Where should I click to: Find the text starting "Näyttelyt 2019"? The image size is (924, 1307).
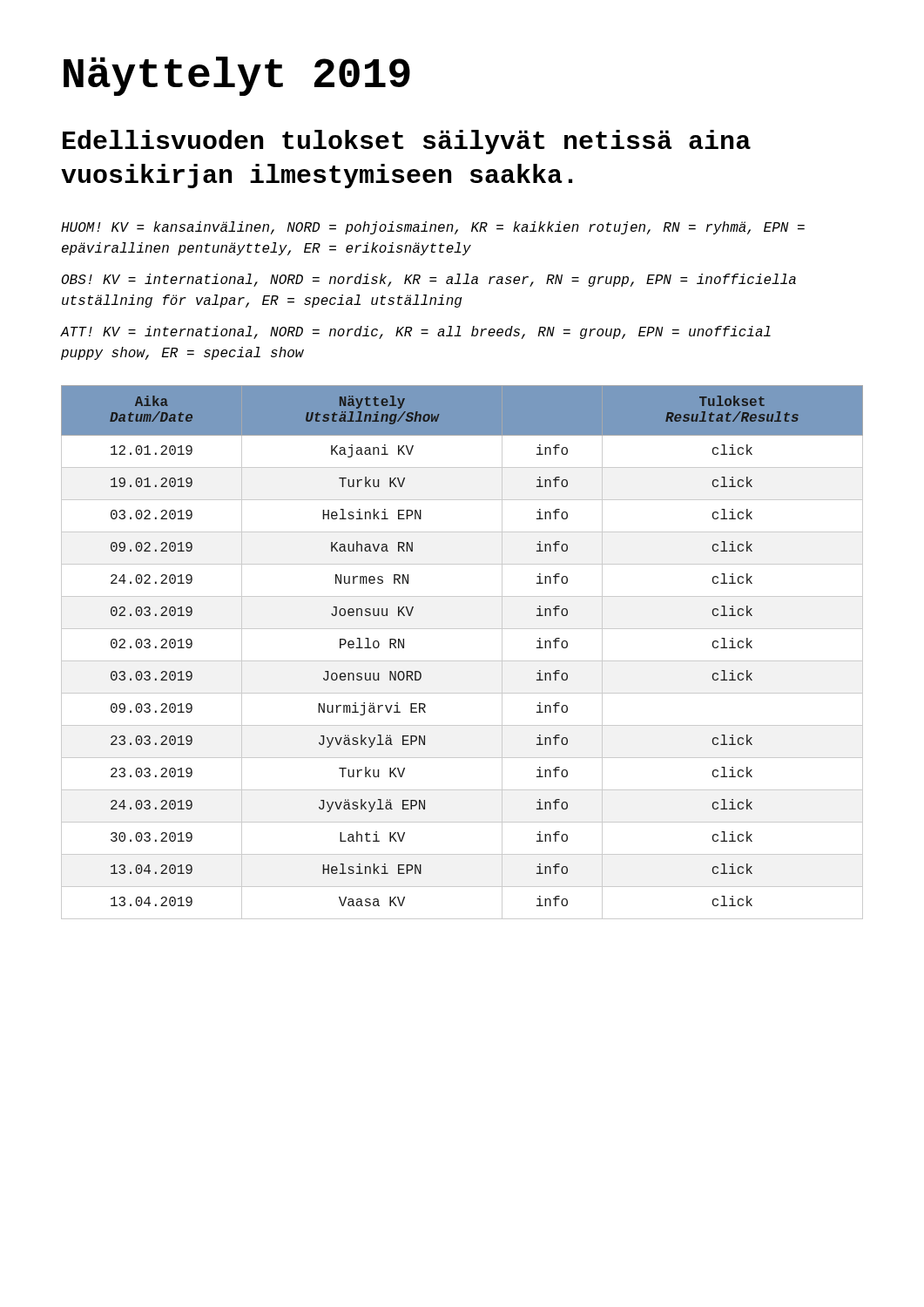pyautogui.click(x=237, y=76)
